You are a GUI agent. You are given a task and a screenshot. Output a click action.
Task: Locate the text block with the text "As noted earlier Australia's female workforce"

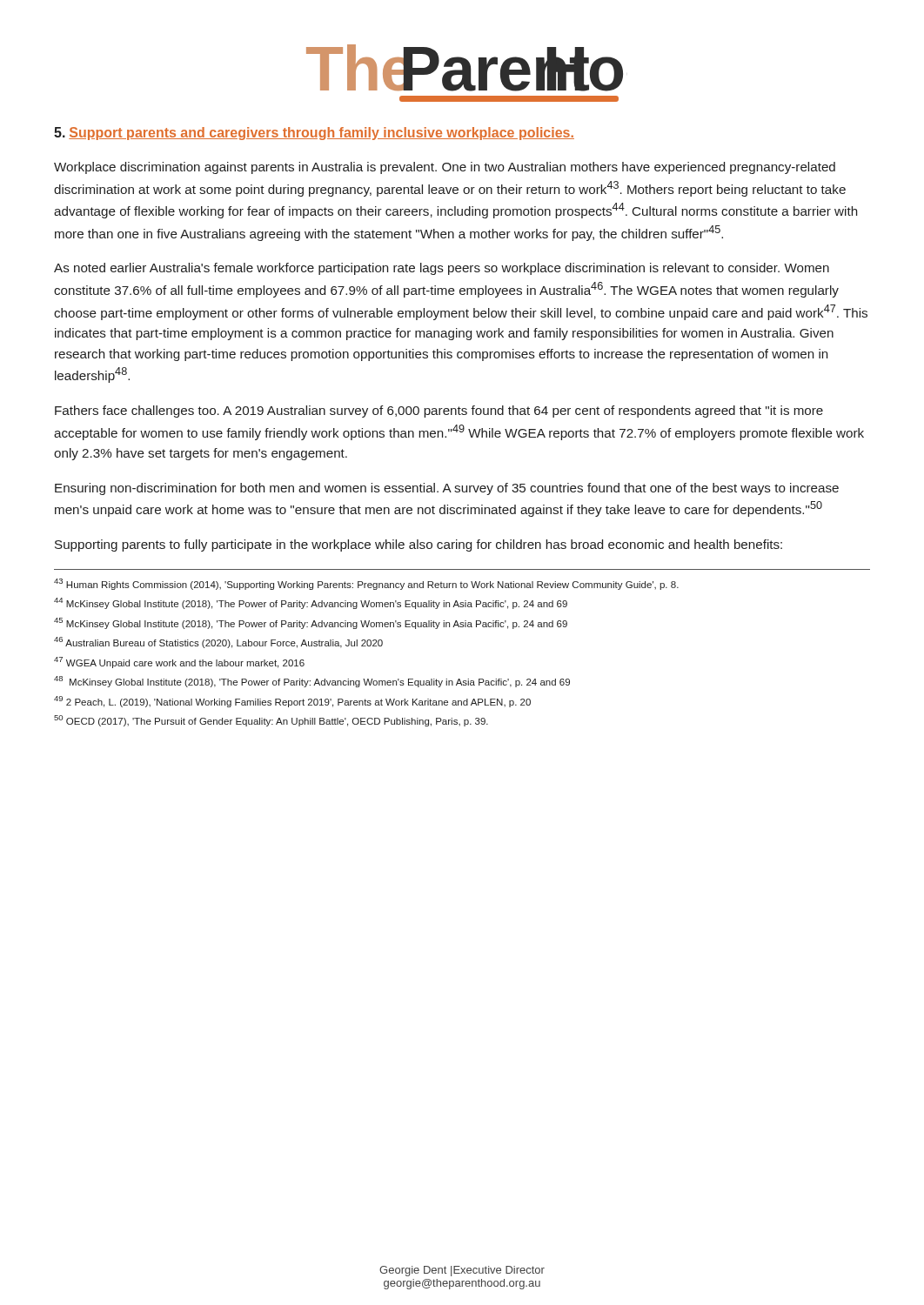(x=461, y=322)
